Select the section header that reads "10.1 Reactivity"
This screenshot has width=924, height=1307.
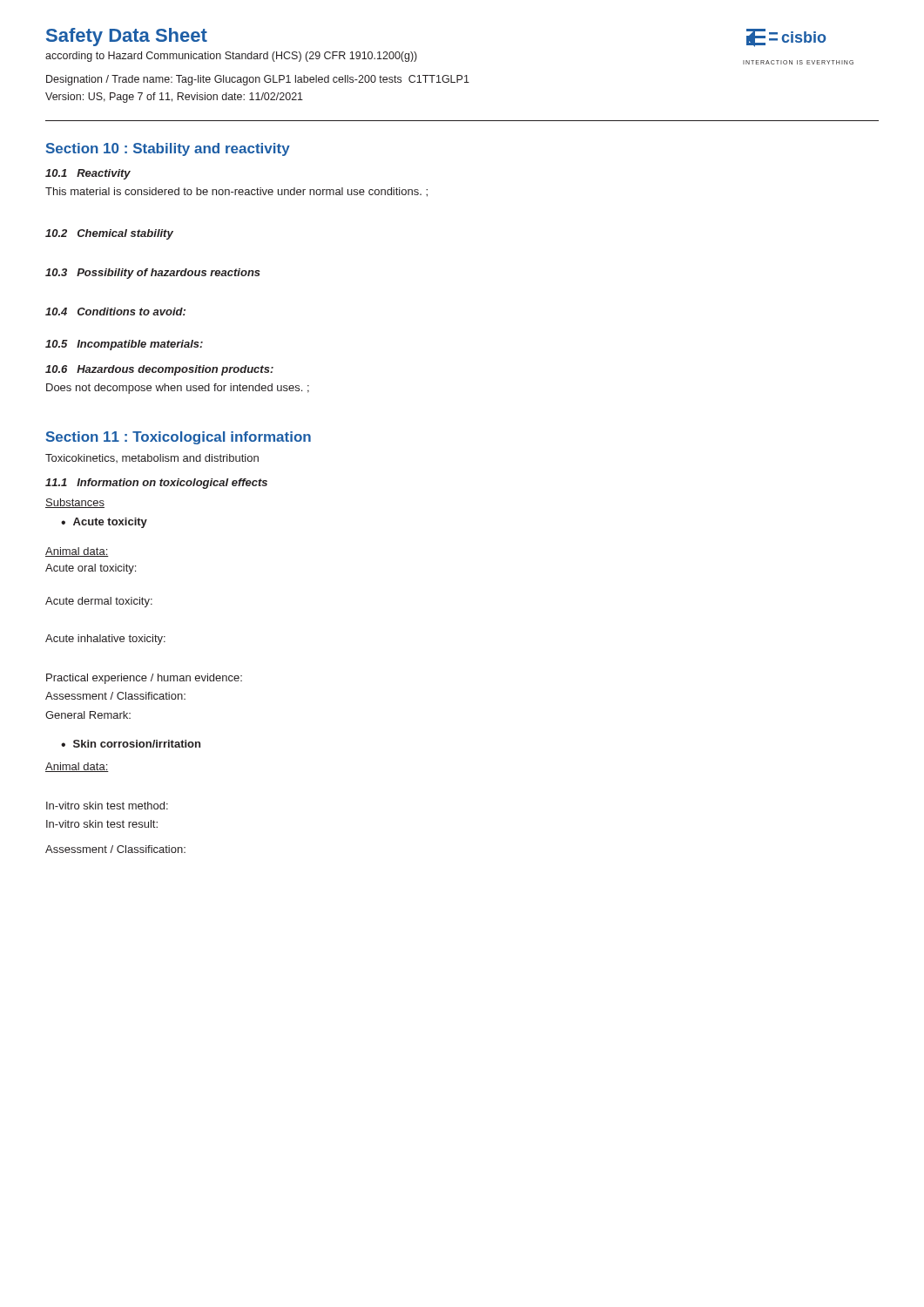pos(88,173)
